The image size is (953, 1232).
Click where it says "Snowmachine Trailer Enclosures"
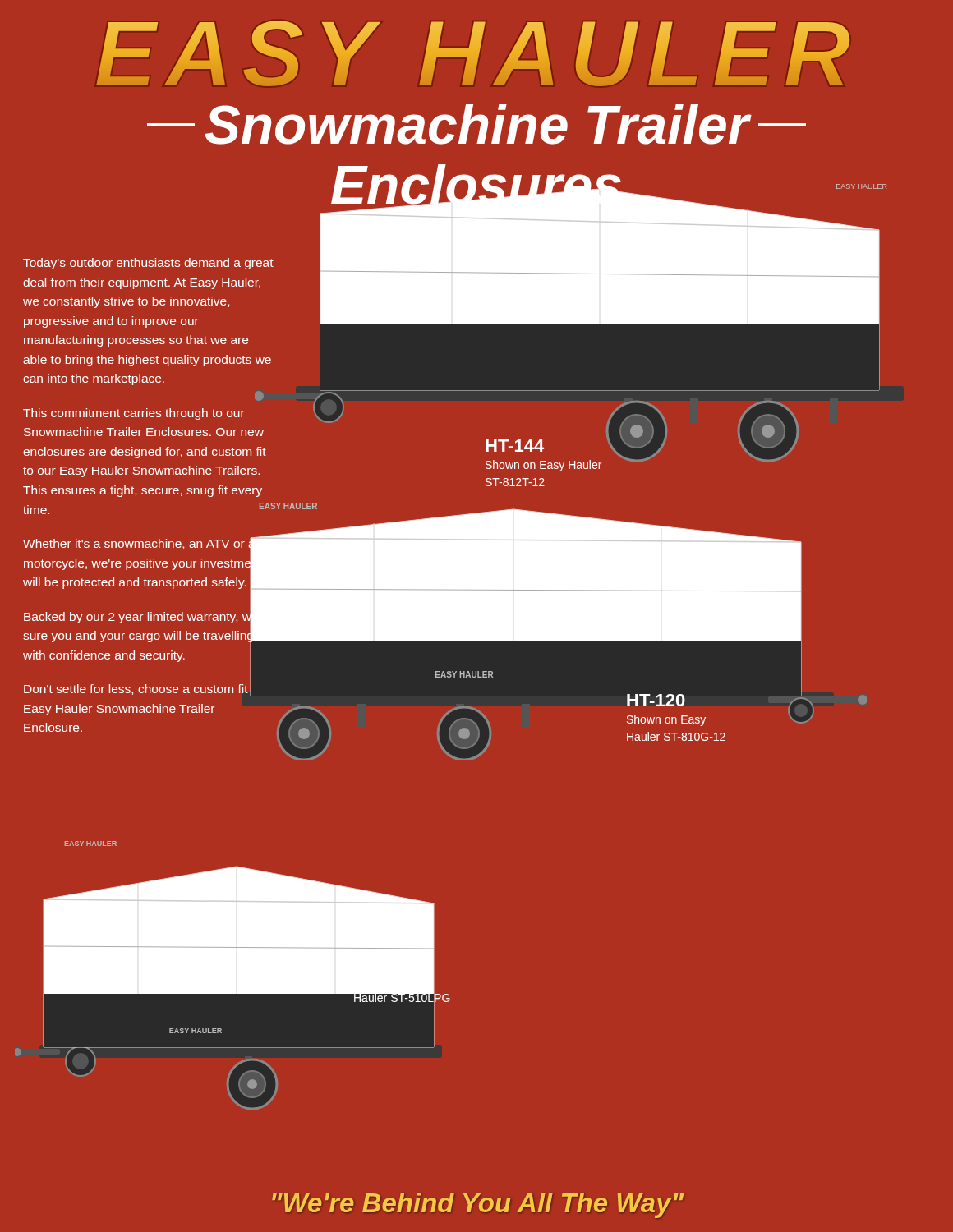pyautogui.click(x=476, y=155)
